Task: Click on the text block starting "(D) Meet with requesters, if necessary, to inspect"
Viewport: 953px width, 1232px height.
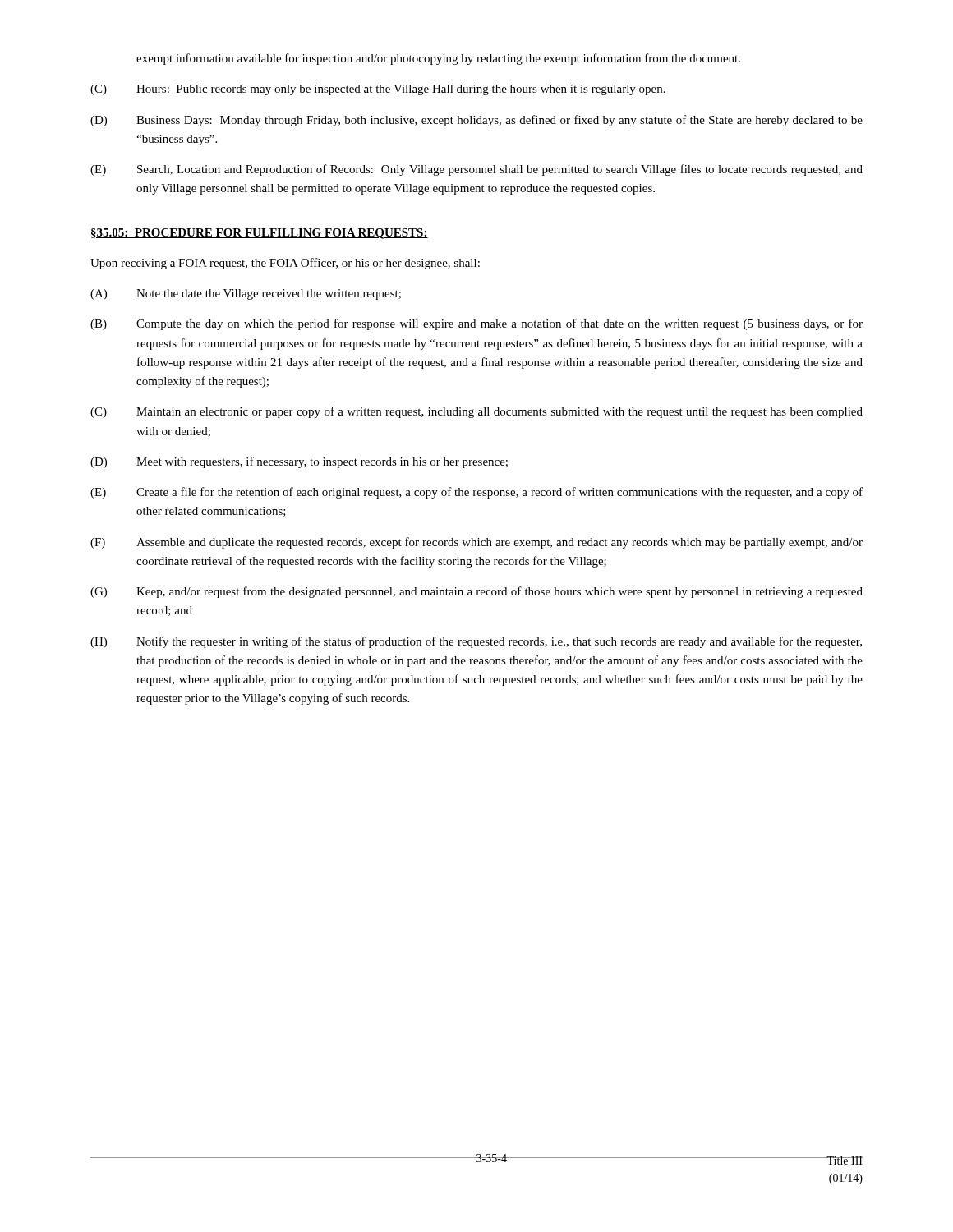Action: click(x=476, y=462)
